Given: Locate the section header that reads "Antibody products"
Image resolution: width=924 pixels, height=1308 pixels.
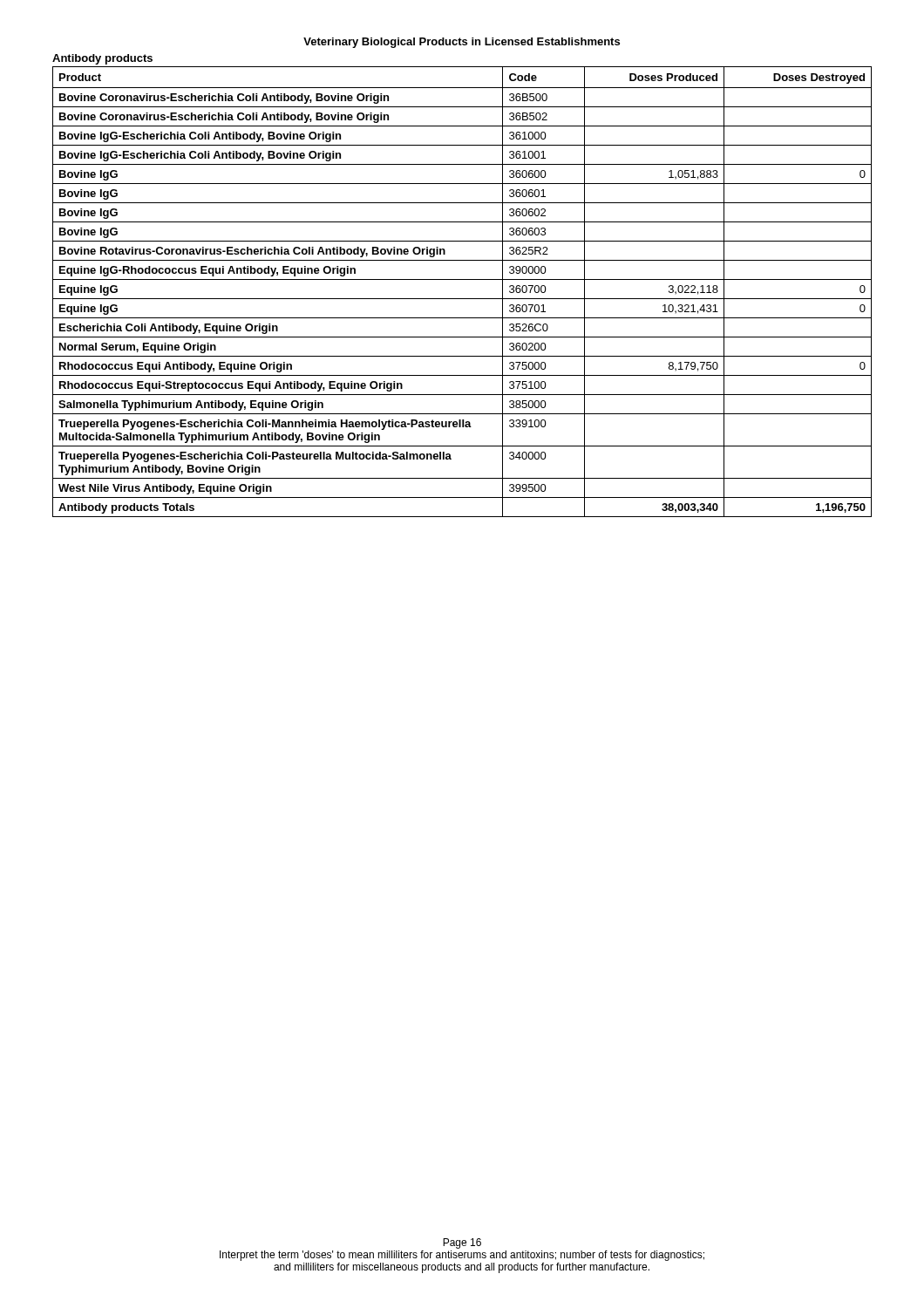Looking at the screenshot, I should click(103, 58).
